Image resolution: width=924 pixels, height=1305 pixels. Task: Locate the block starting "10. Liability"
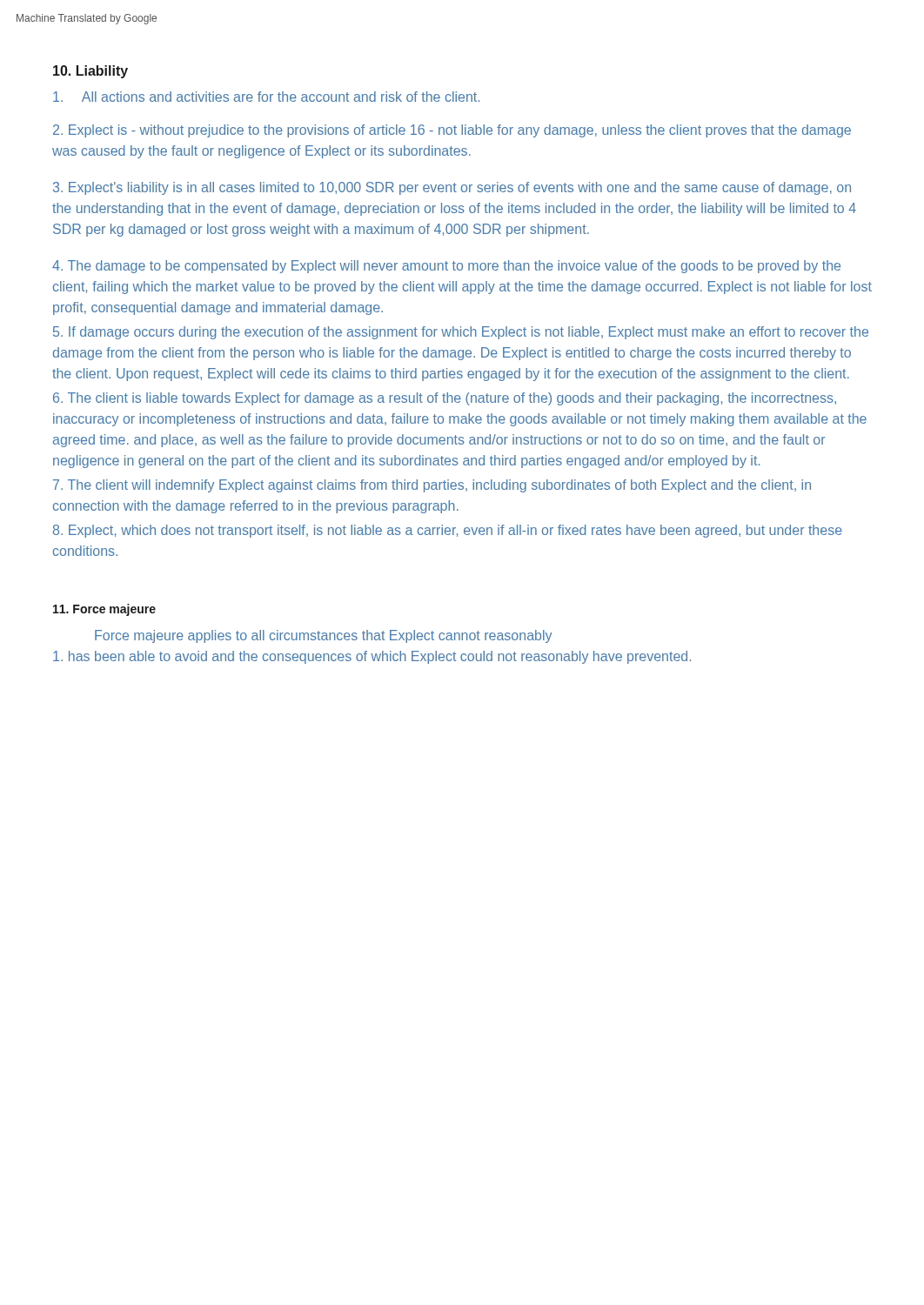(90, 71)
